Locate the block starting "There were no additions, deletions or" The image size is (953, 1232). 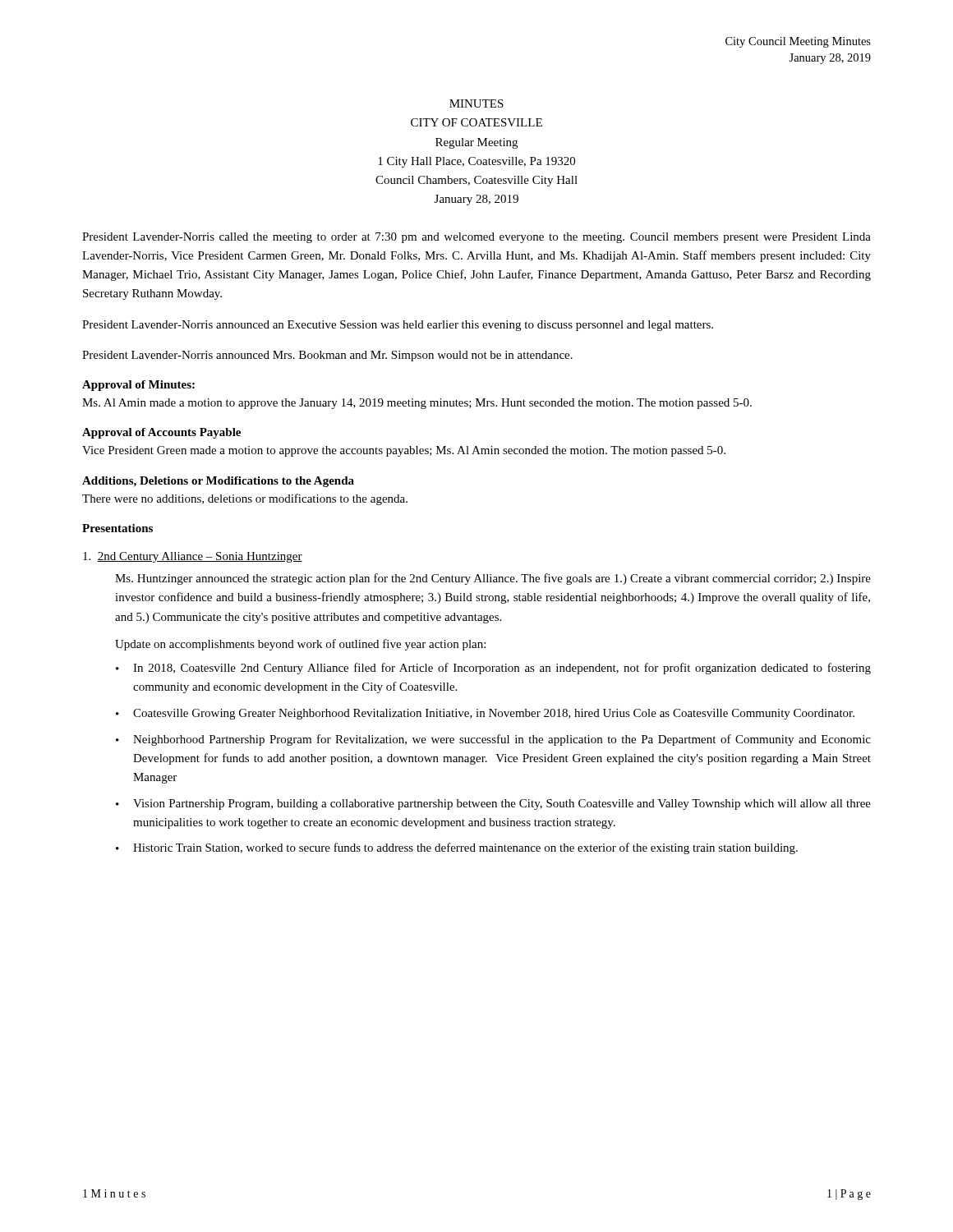pyautogui.click(x=245, y=498)
